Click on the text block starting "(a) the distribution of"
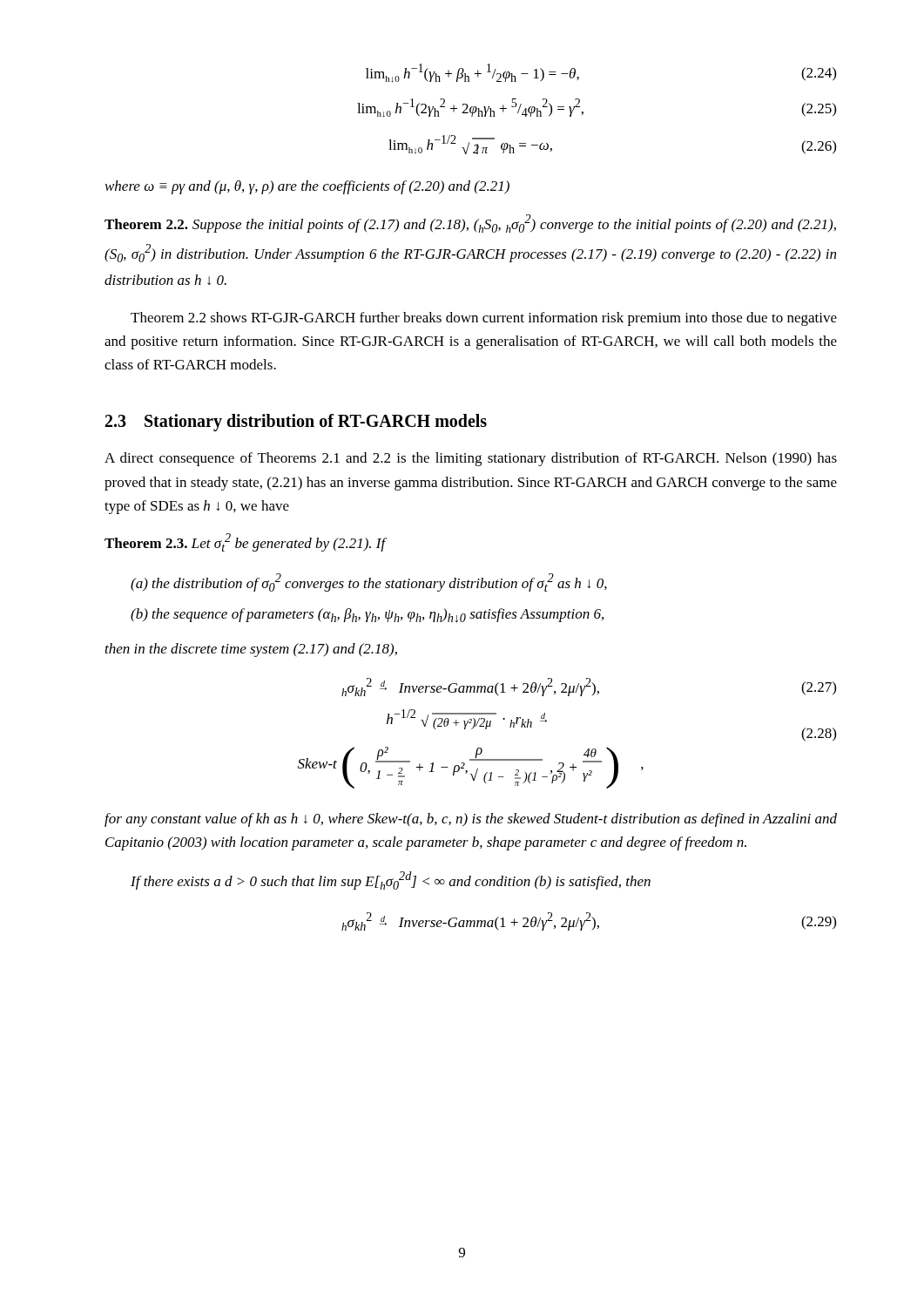The width and height of the screenshot is (924, 1307). tap(369, 582)
